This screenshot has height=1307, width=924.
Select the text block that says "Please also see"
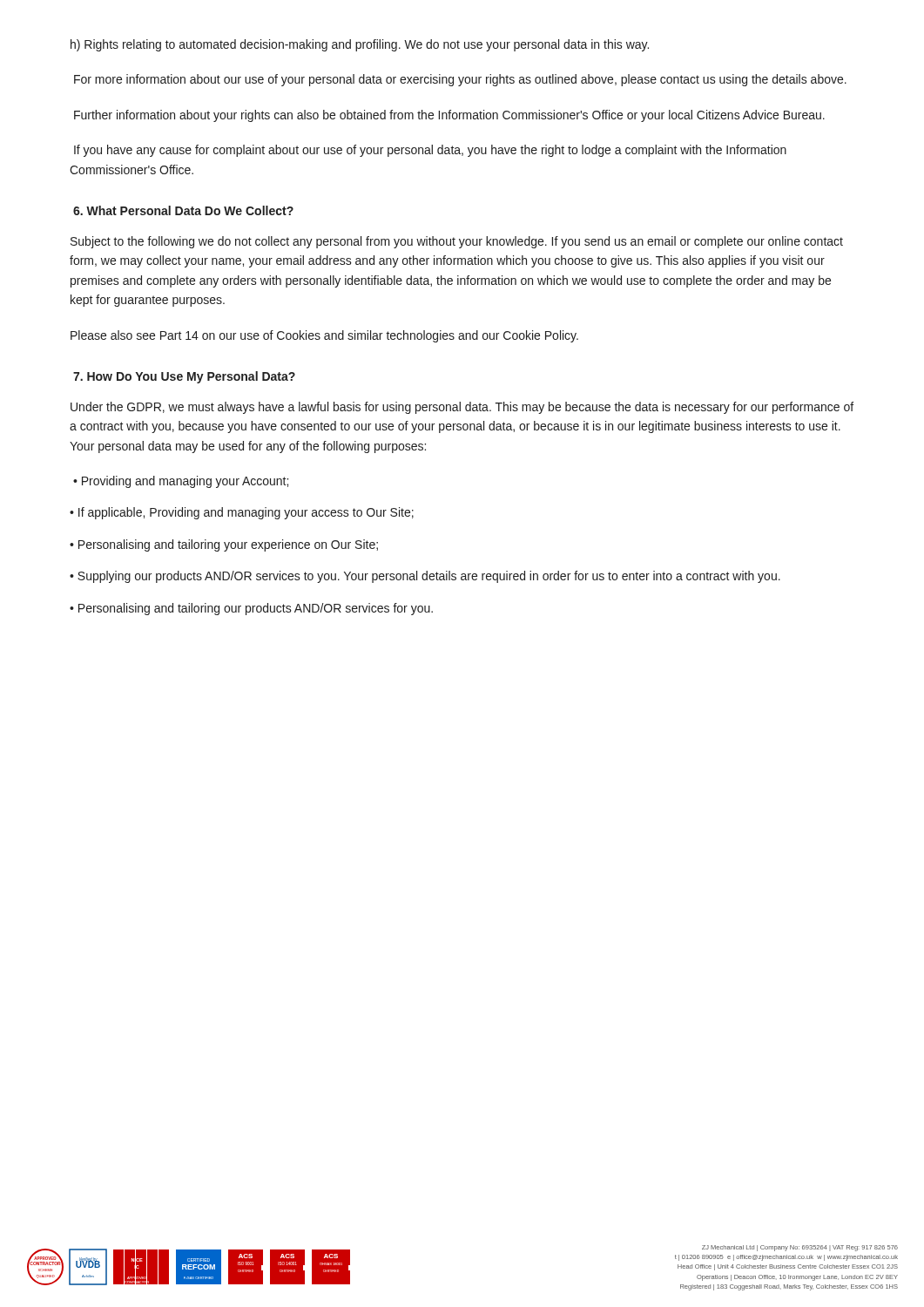pyautogui.click(x=324, y=335)
